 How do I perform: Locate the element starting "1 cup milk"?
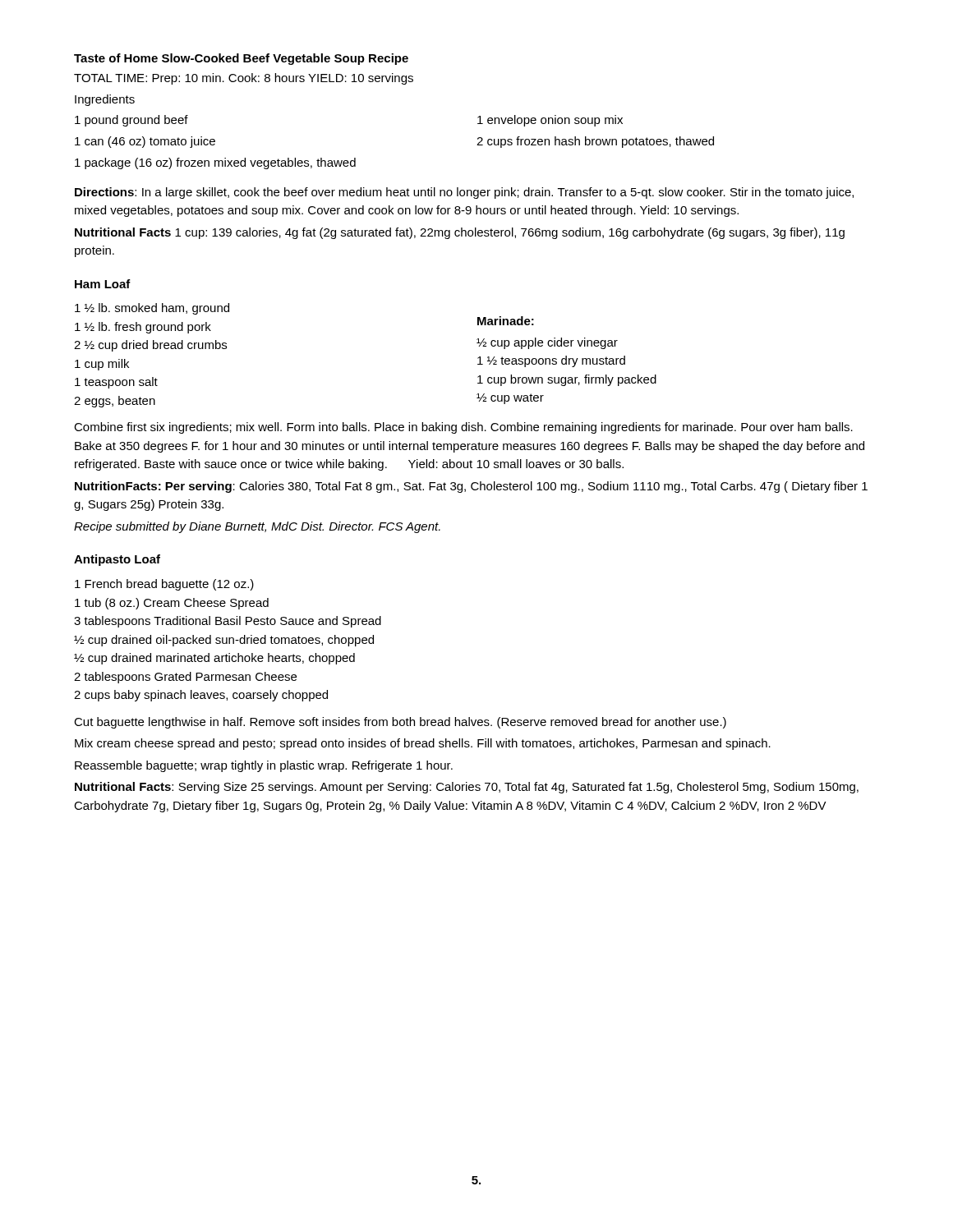(x=102, y=365)
